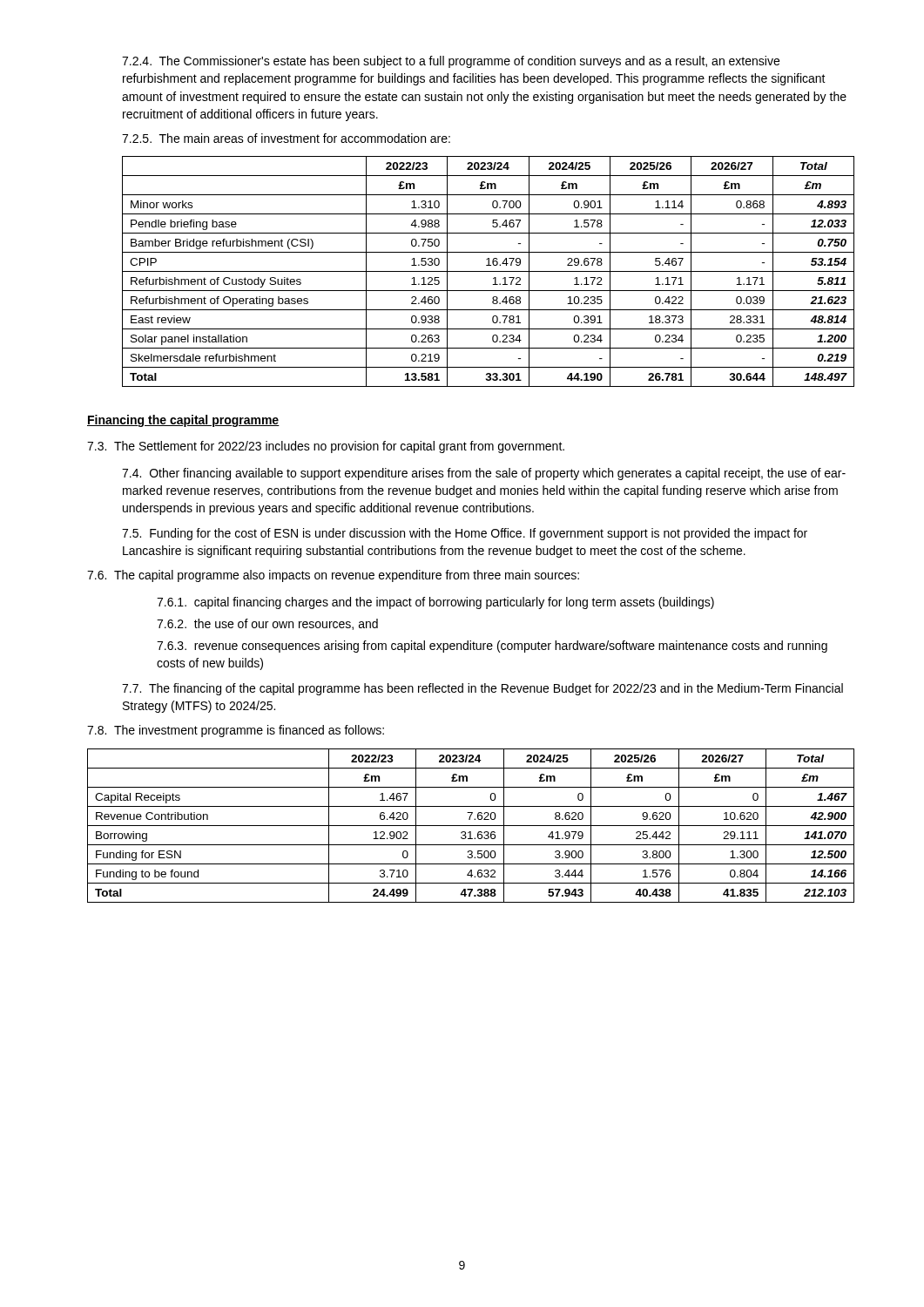Image resolution: width=924 pixels, height=1307 pixels.
Task: Click on the text that says "8. The investment programme is financed as follows:"
Action: pos(236,730)
